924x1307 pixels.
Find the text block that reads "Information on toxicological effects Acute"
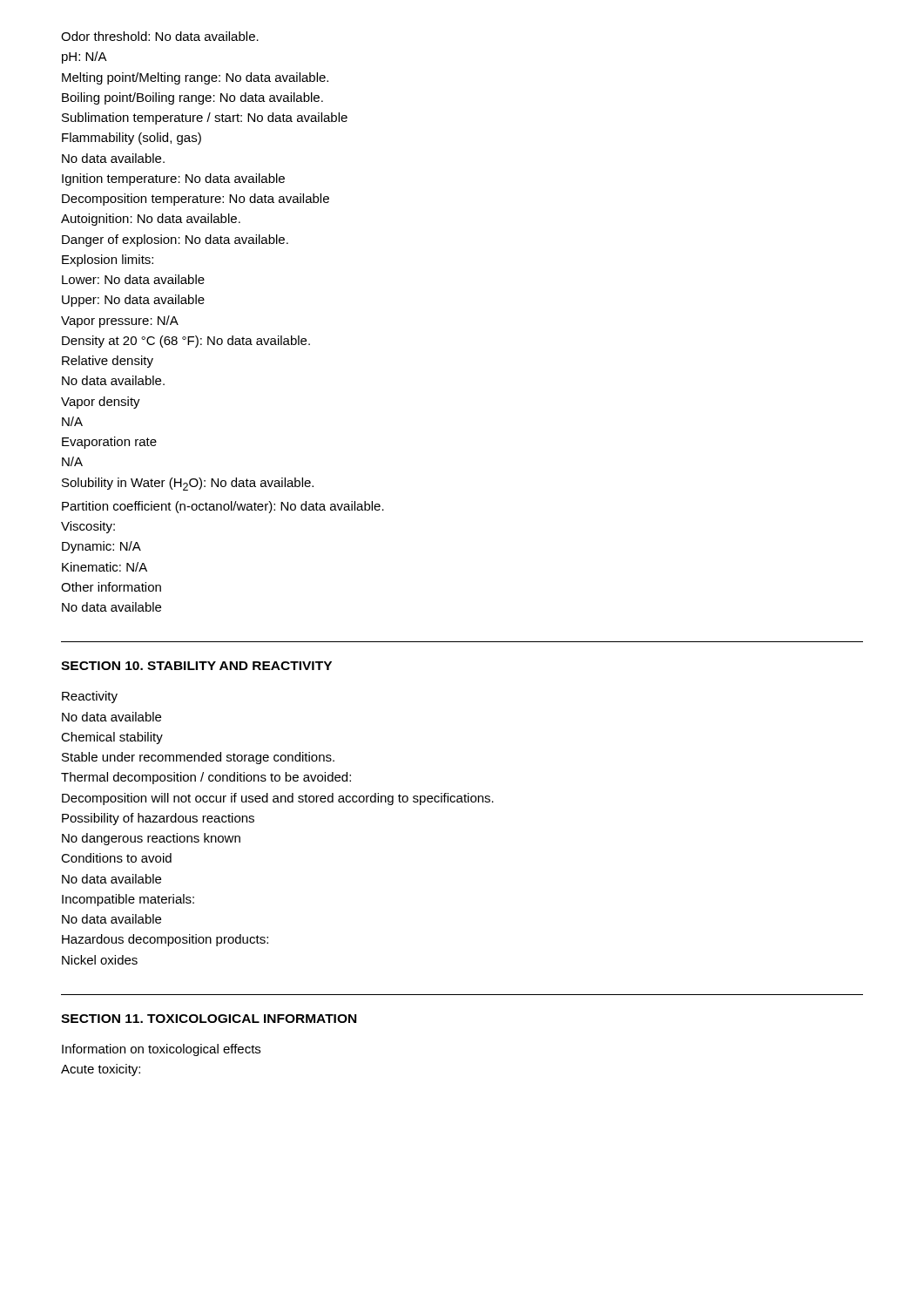(x=161, y=1050)
